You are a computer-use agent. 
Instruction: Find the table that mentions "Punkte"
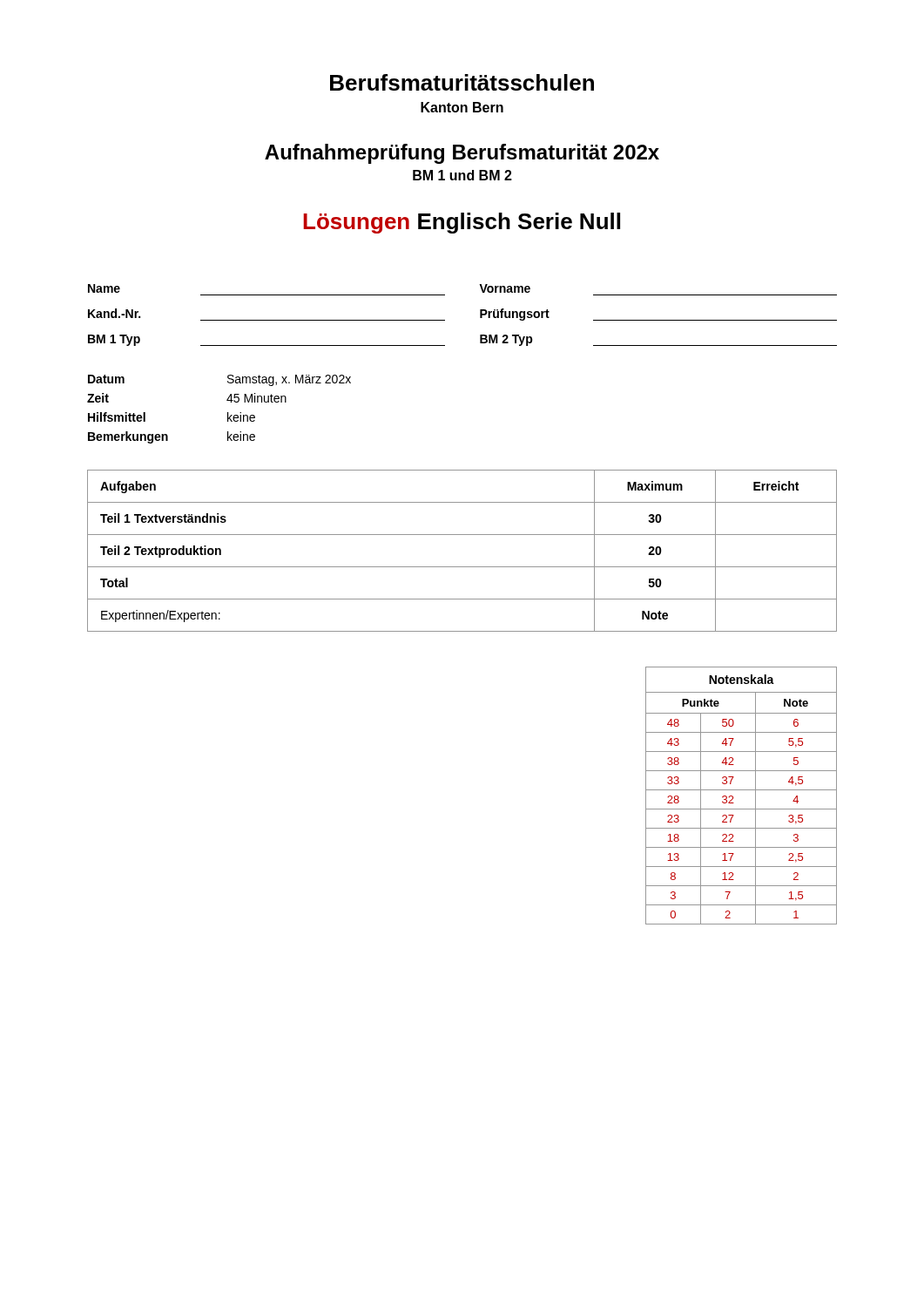tap(462, 796)
